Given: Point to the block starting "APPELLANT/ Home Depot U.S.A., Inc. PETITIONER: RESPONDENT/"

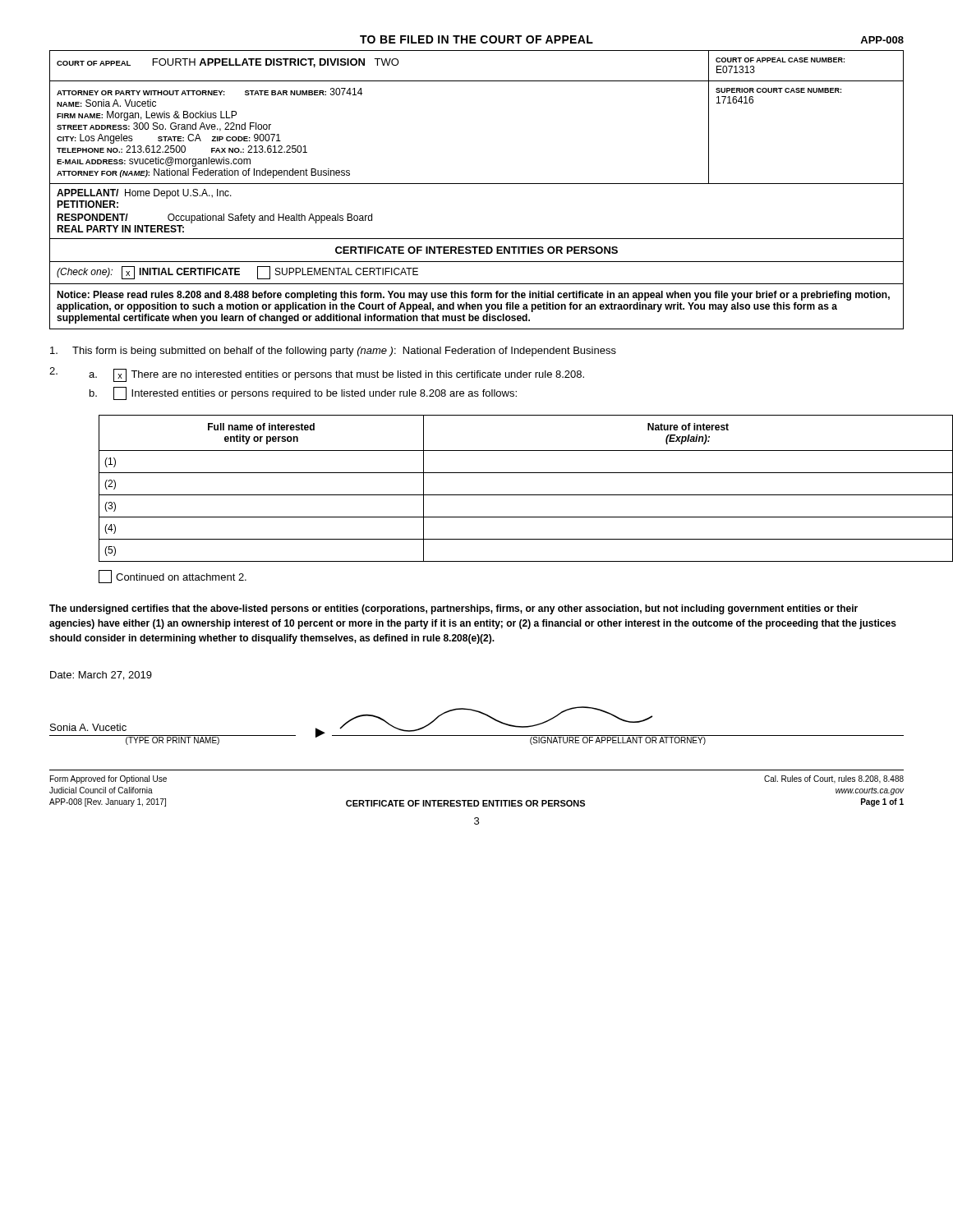Looking at the screenshot, I should (144, 194).
